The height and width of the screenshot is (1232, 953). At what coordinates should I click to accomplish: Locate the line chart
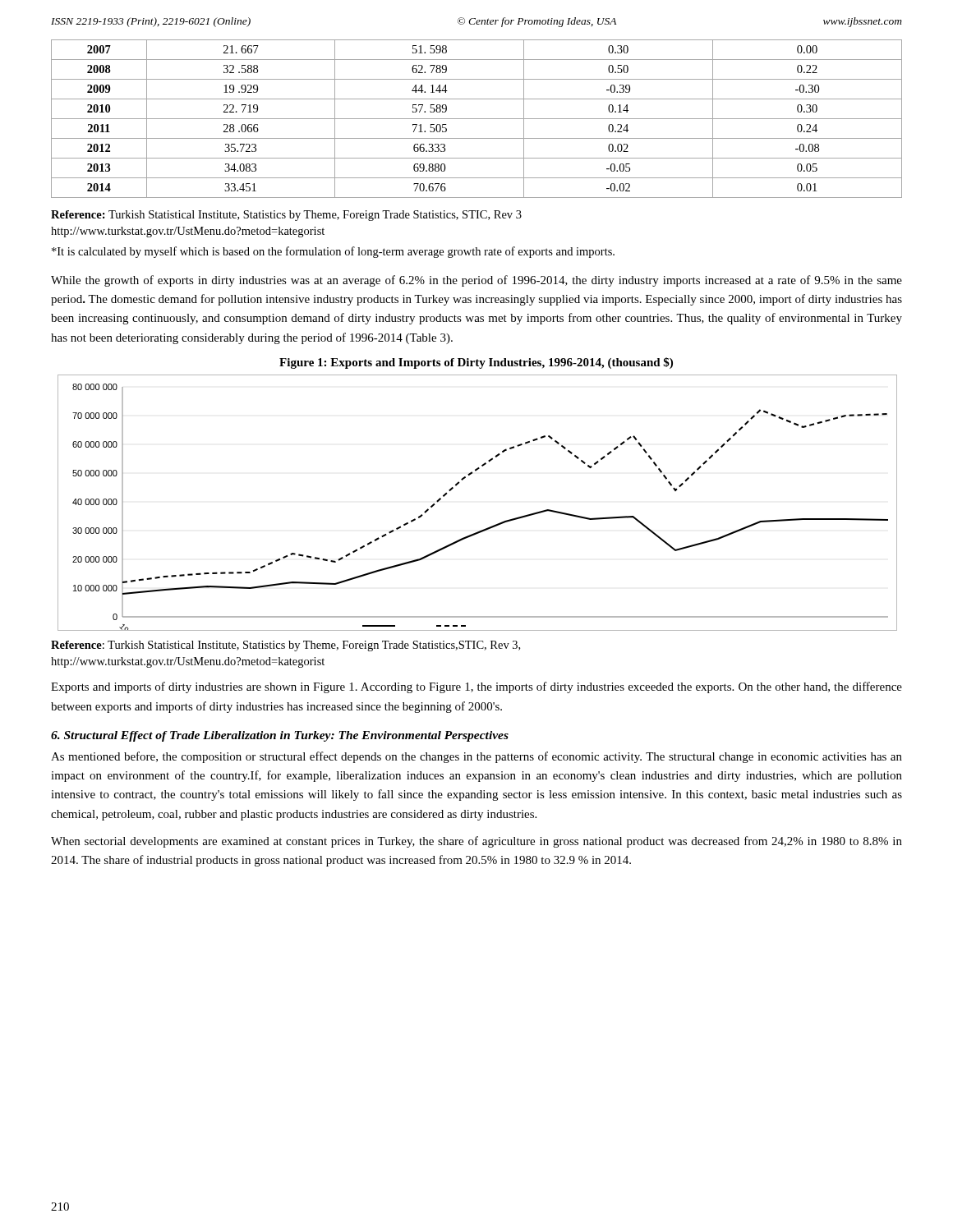(476, 503)
